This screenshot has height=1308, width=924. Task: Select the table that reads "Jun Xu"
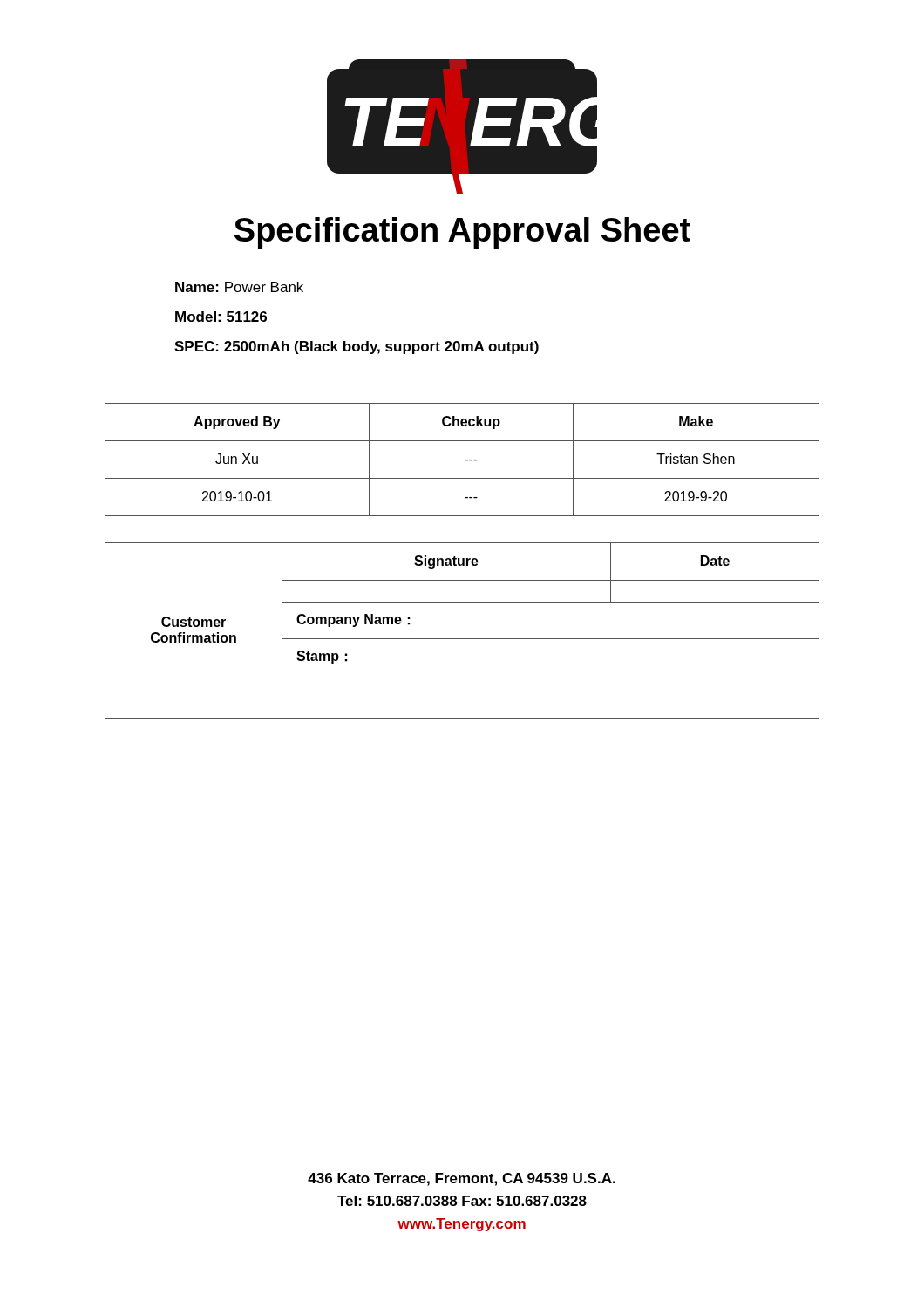pyautogui.click(x=462, y=442)
